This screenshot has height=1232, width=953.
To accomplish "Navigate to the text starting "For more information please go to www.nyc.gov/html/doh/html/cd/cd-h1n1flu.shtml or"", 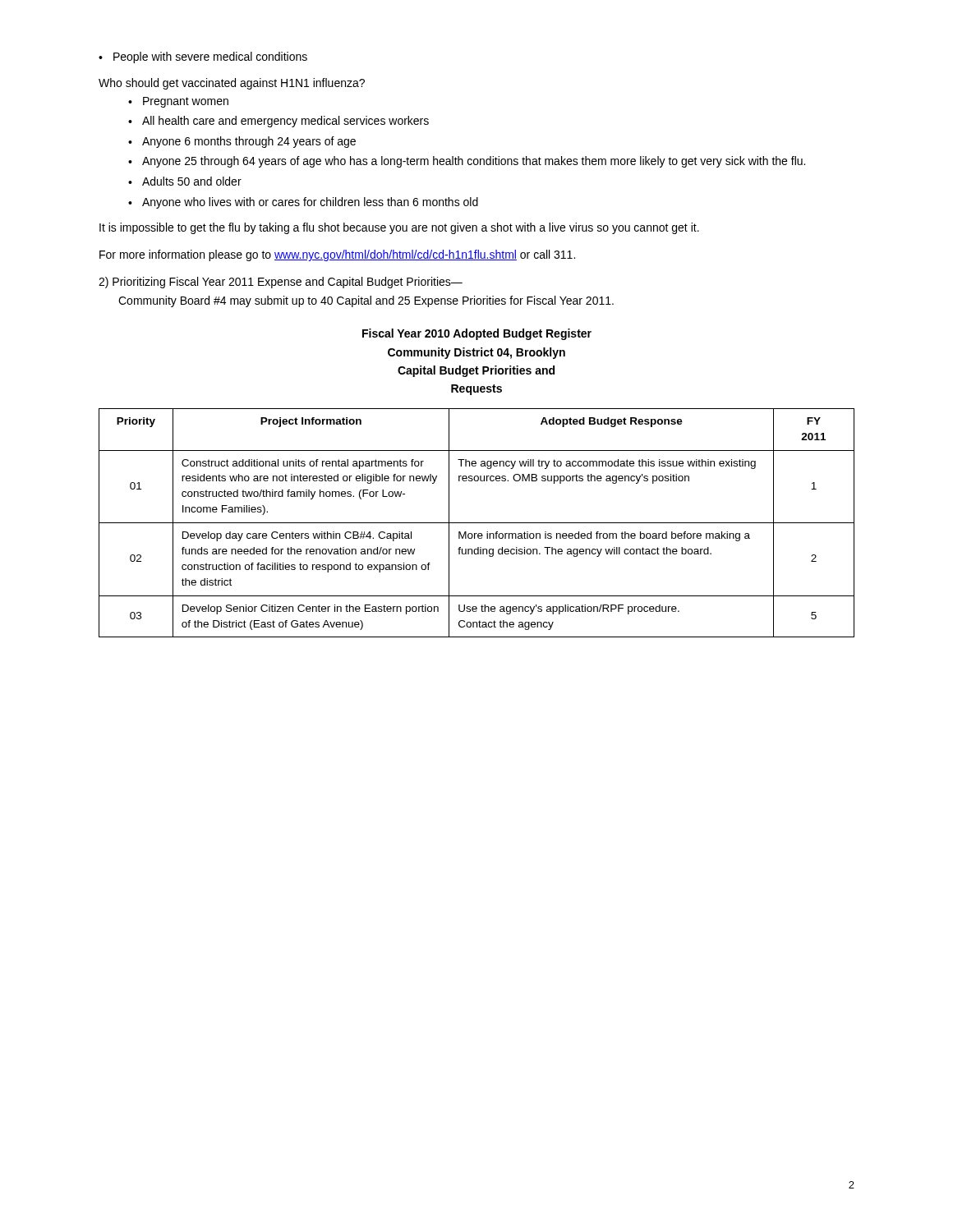I will click(x=337, y=255).
